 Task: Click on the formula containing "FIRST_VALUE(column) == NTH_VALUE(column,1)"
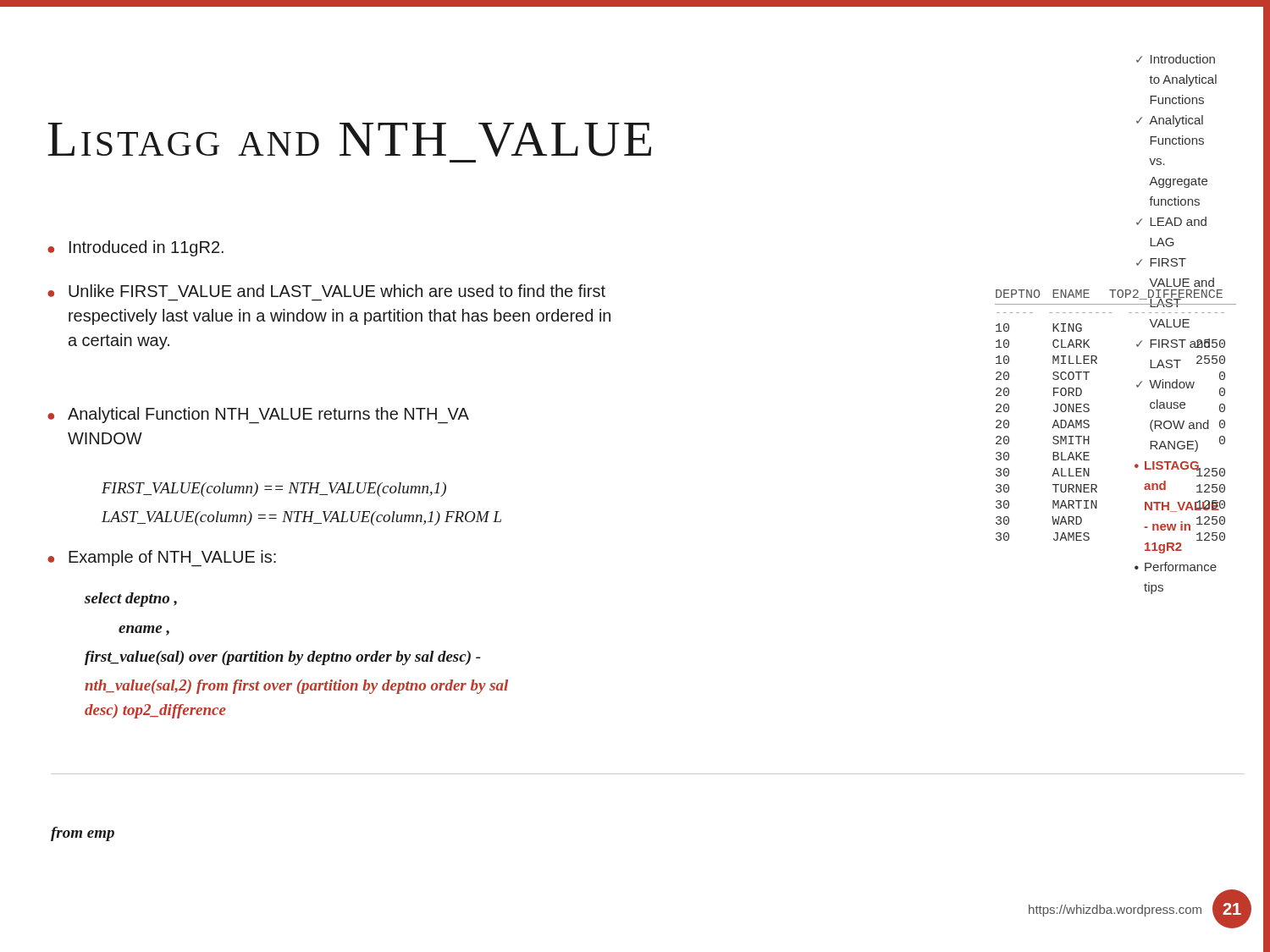(274, 488)
